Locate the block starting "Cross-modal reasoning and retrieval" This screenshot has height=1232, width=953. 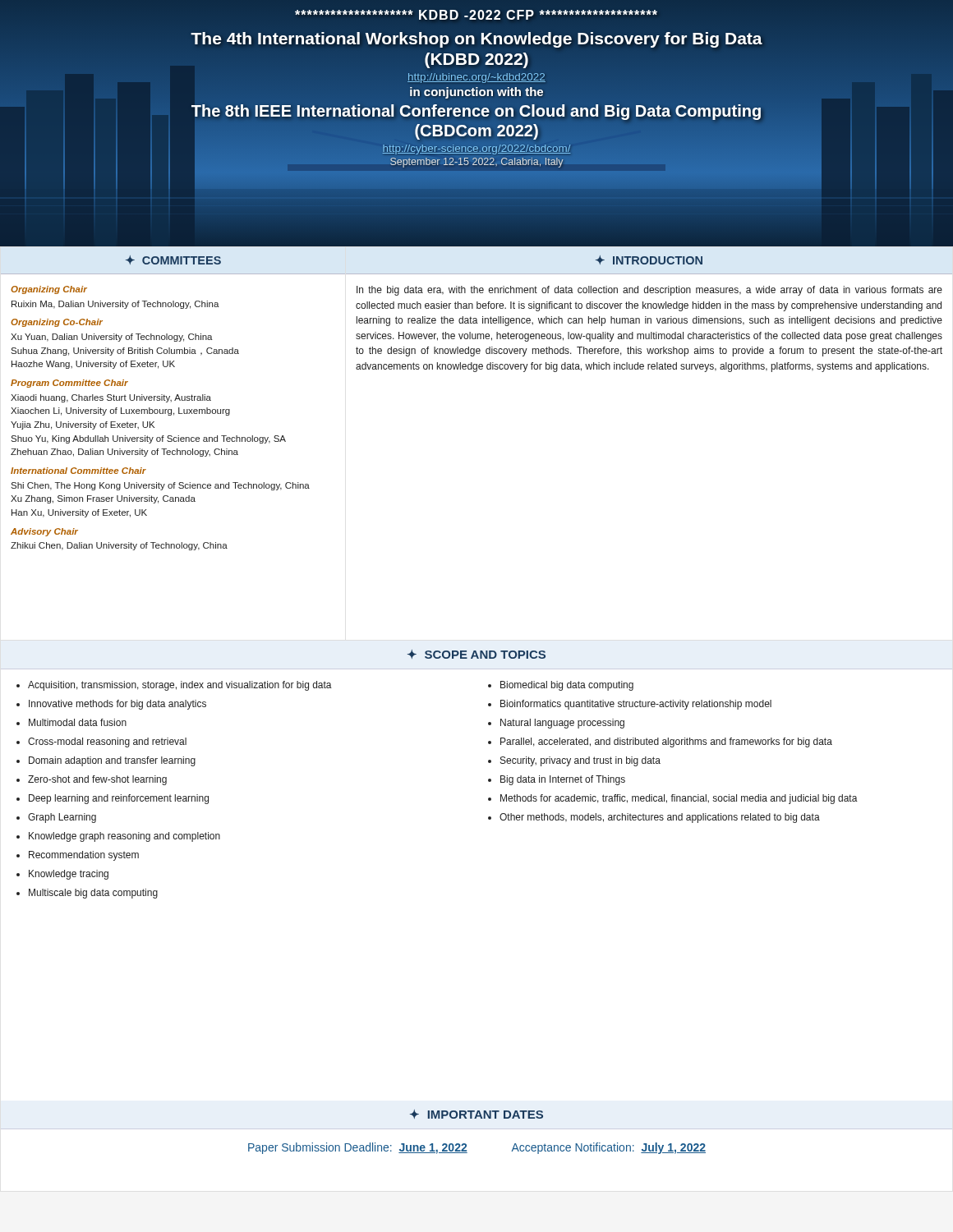tap(107, 742)
